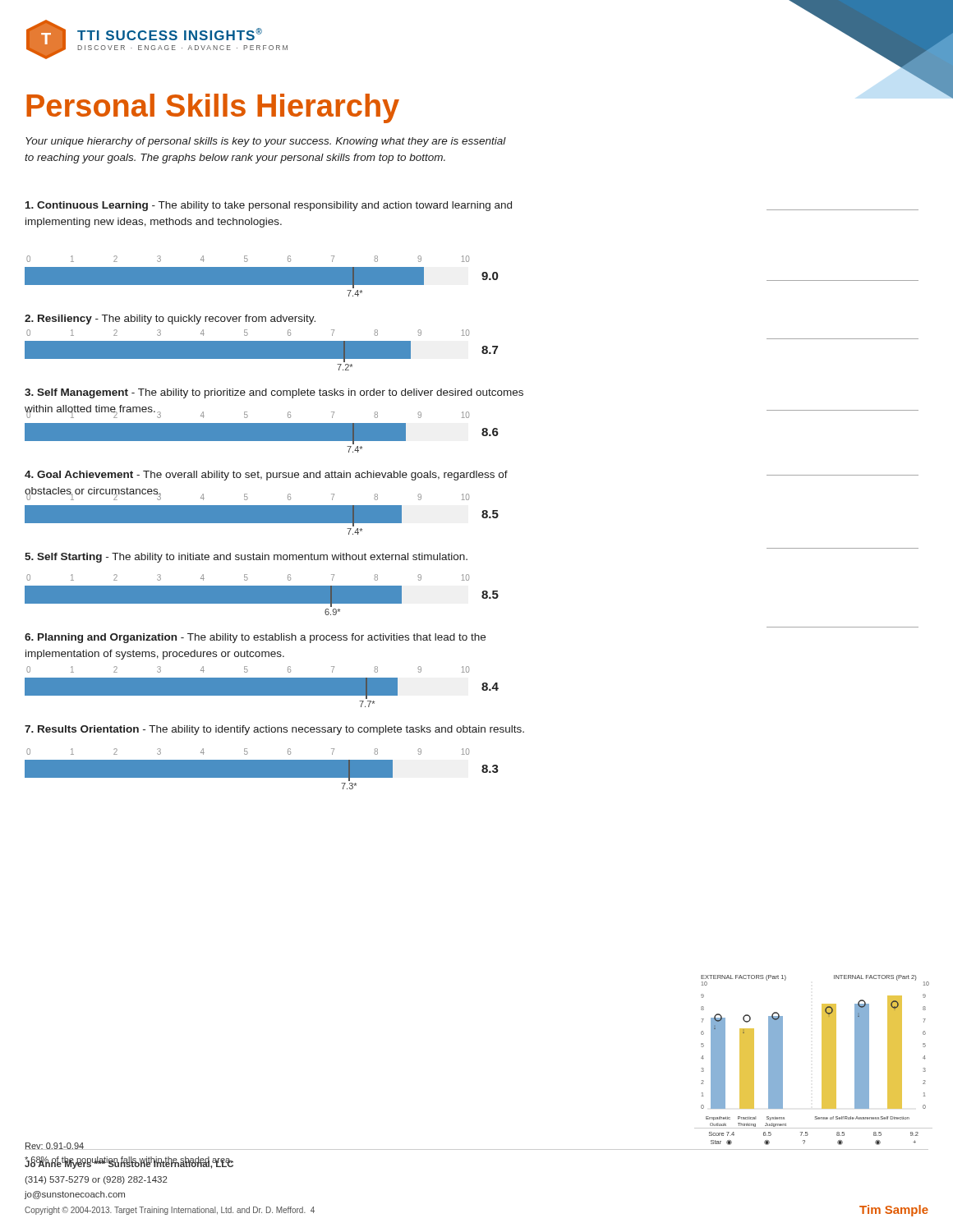Find the block on this page that starts "4. Goal Achievement - The overall ability to"
This screenshot has height=1232, width=953.
click(x=266, y=482)
